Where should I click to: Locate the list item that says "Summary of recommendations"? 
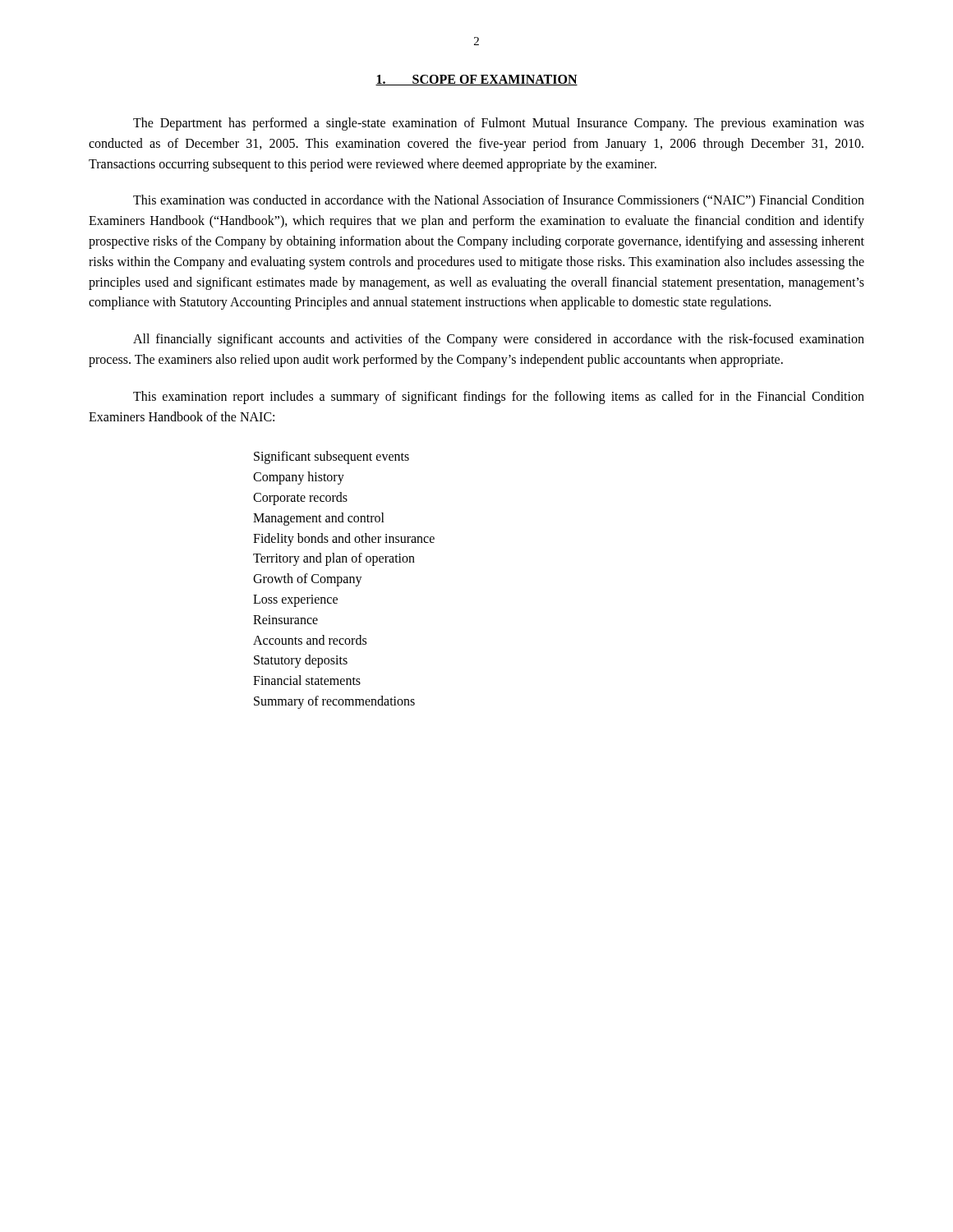pos(334,702)
